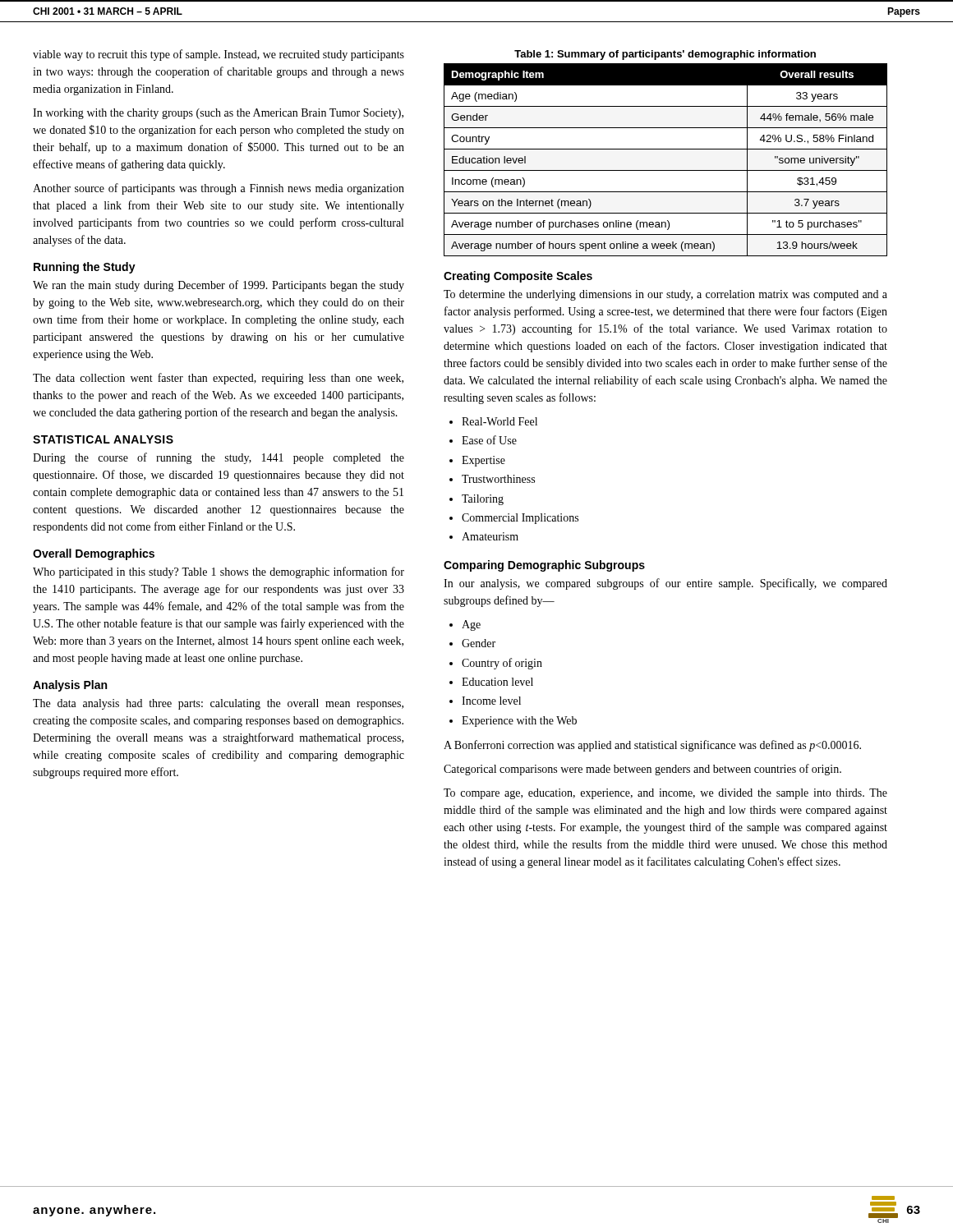
Task: Click the caption that begins "Table 1: Summary of"
Action: tap(665, 54)
